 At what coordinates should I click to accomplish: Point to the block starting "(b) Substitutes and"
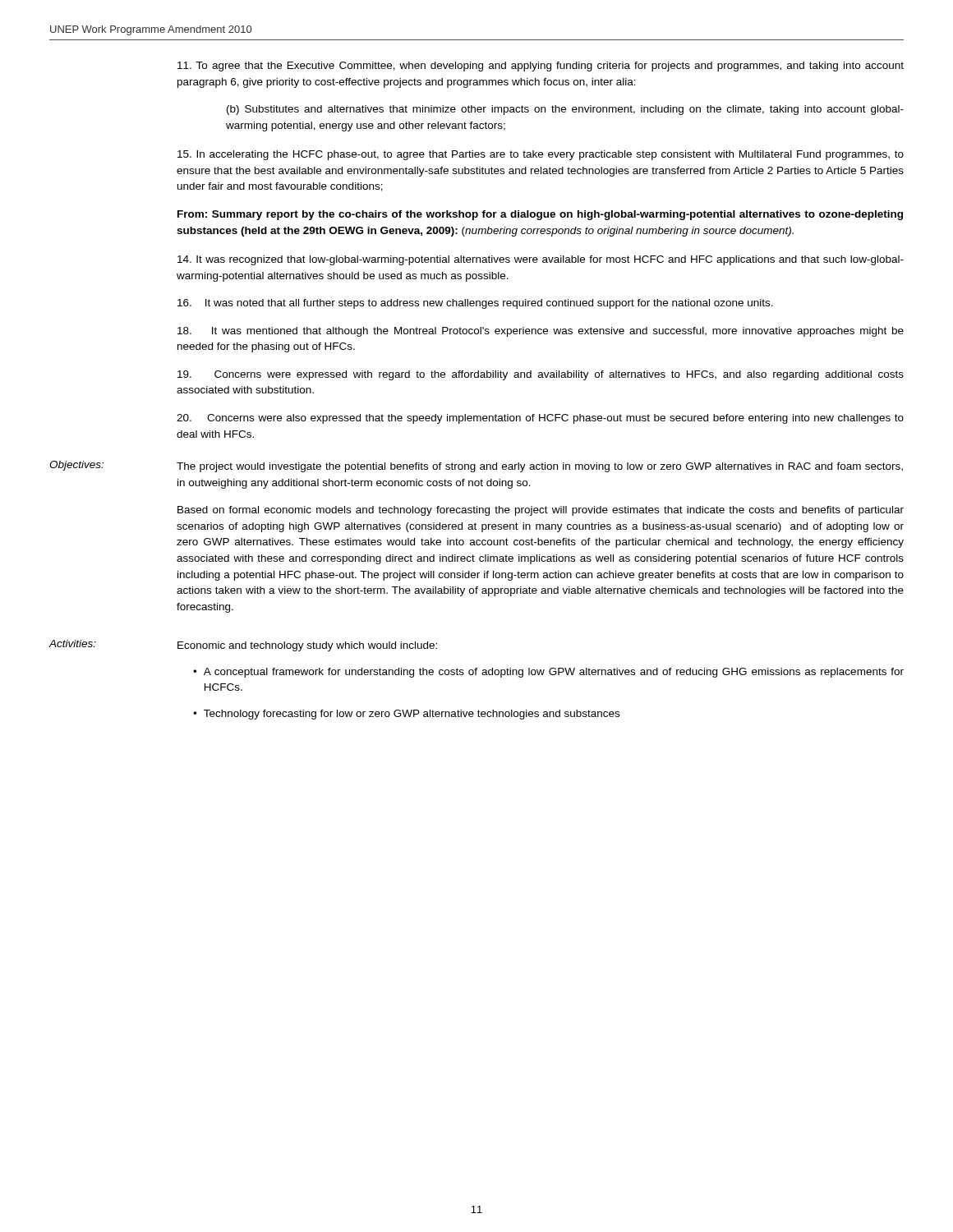click(565, 117)
